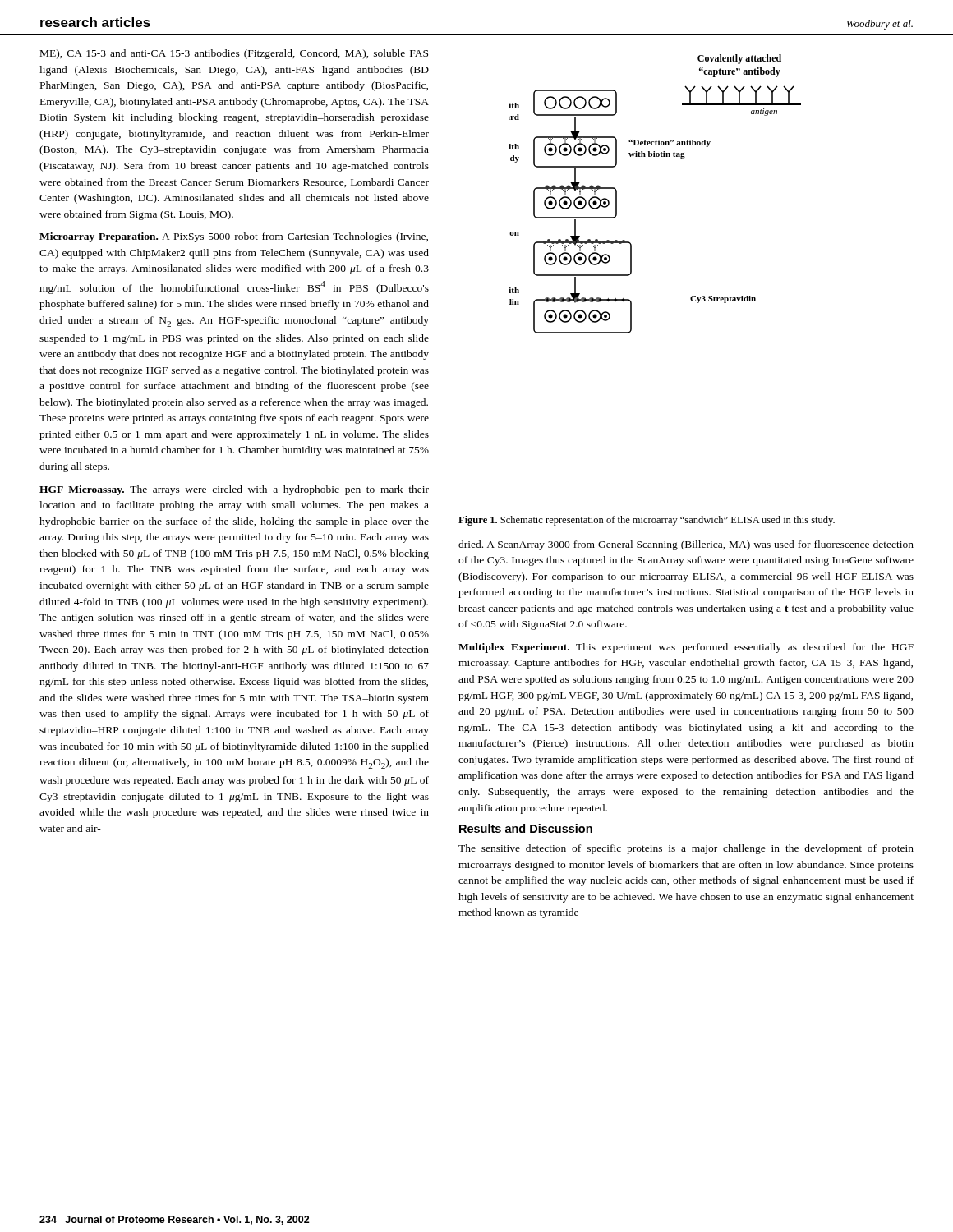Point to the passage starting "ME), CA 15-3"
This screenshot has height=1232, width=953.
pos(234,134)
